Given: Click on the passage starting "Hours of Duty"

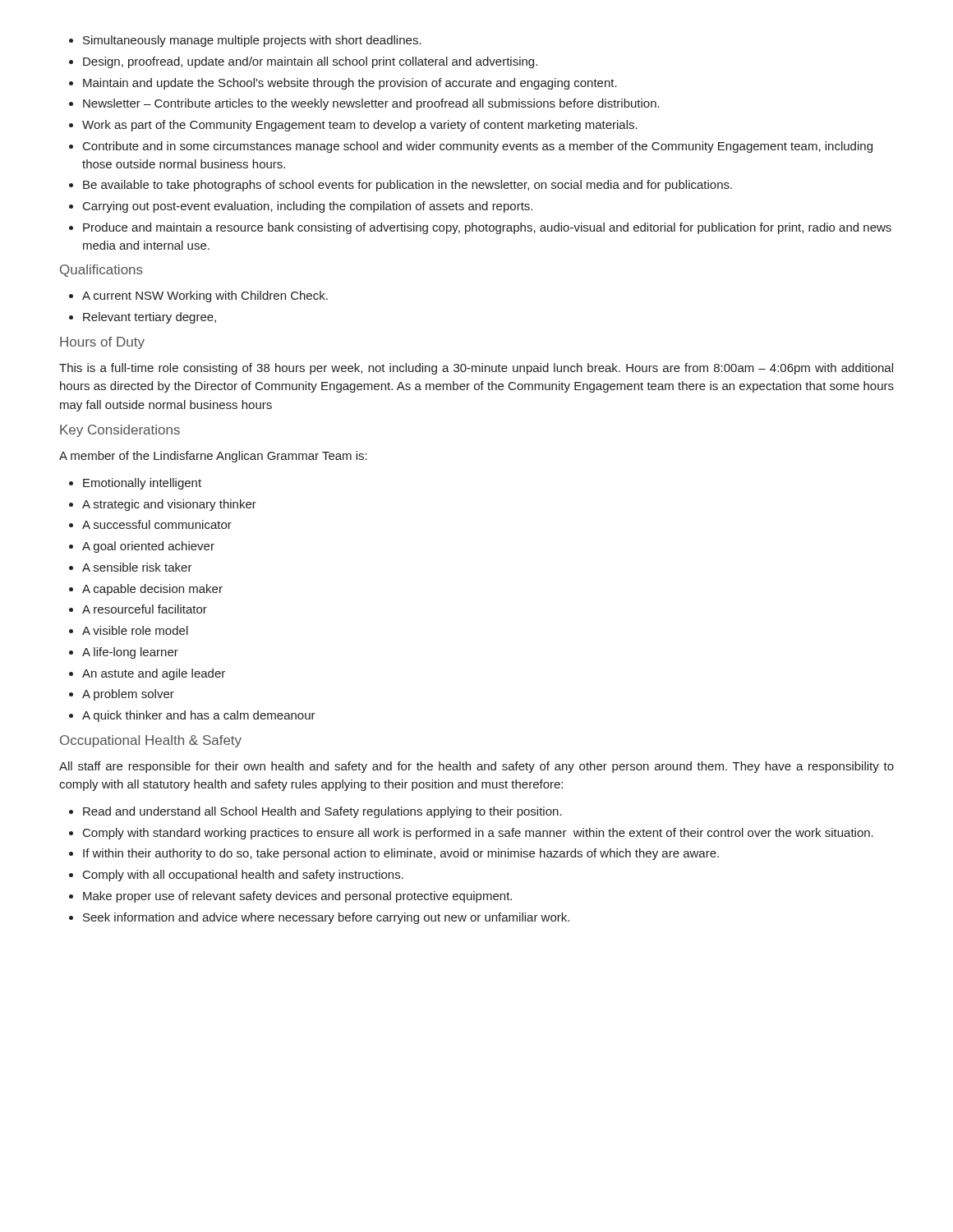Looking at the screenshot, I should tap(102, 342).
